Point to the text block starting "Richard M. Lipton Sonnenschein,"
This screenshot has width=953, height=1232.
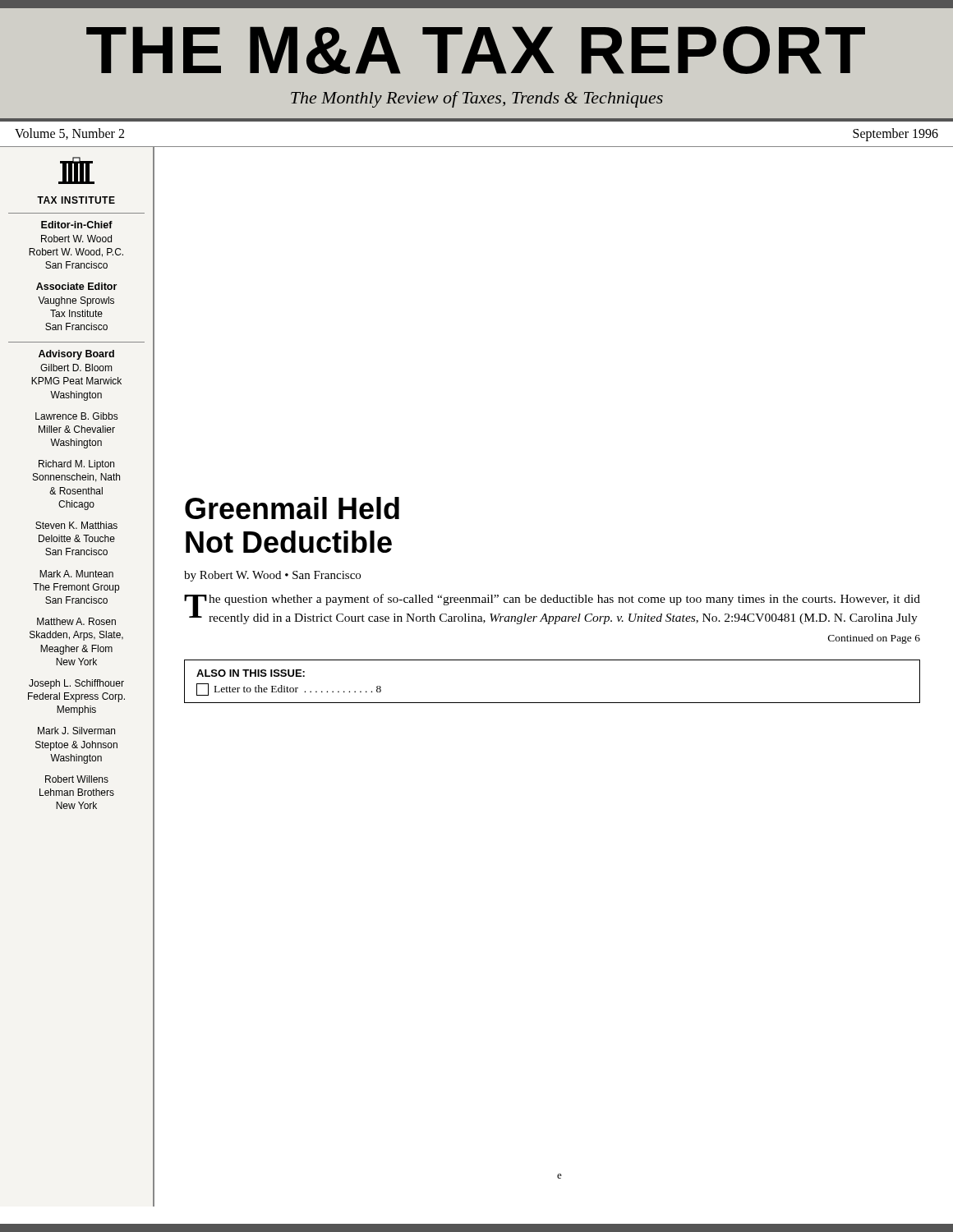click(x=76, y=484)
